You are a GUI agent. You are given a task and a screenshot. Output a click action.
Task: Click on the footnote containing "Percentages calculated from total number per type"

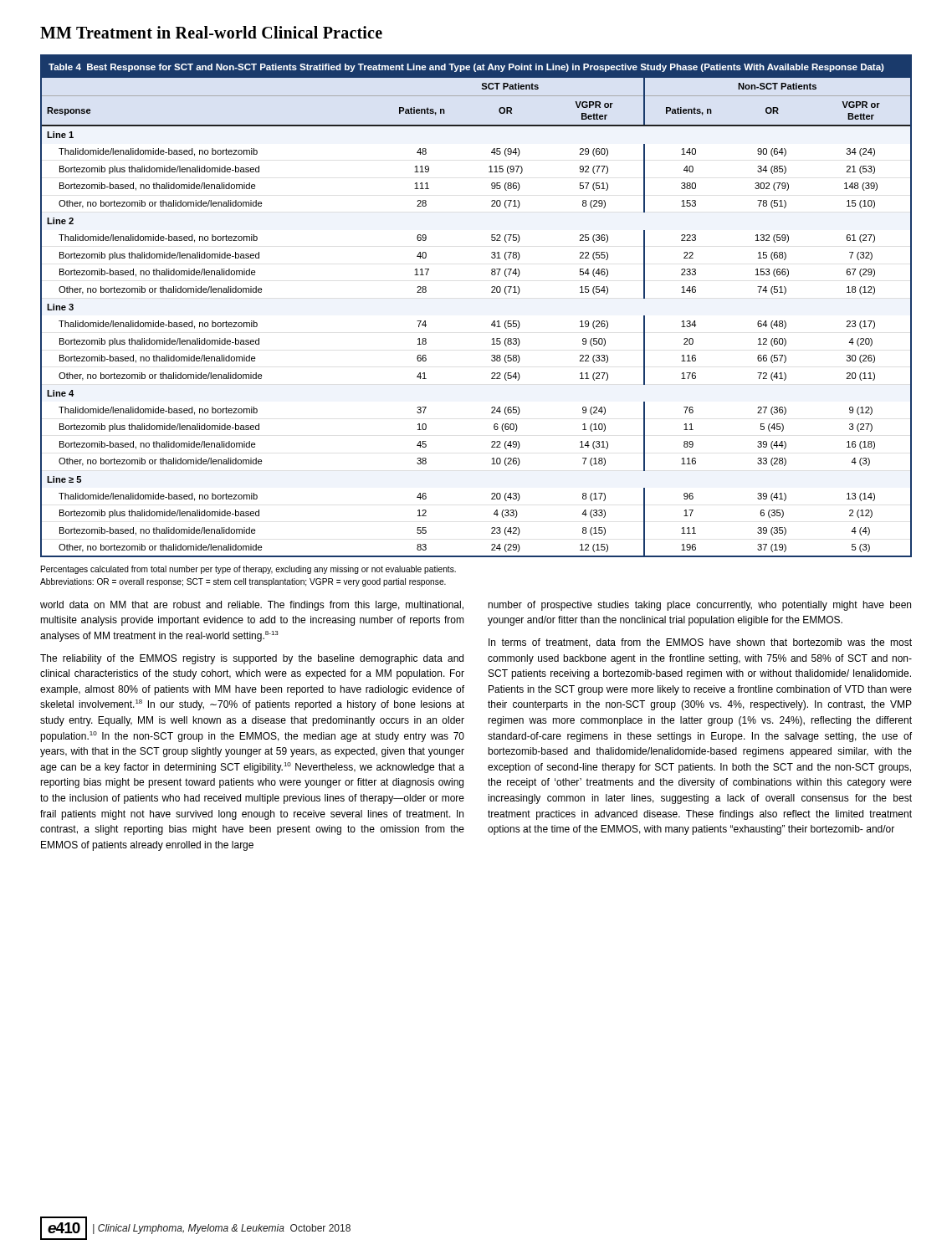[x=248, y=576]
